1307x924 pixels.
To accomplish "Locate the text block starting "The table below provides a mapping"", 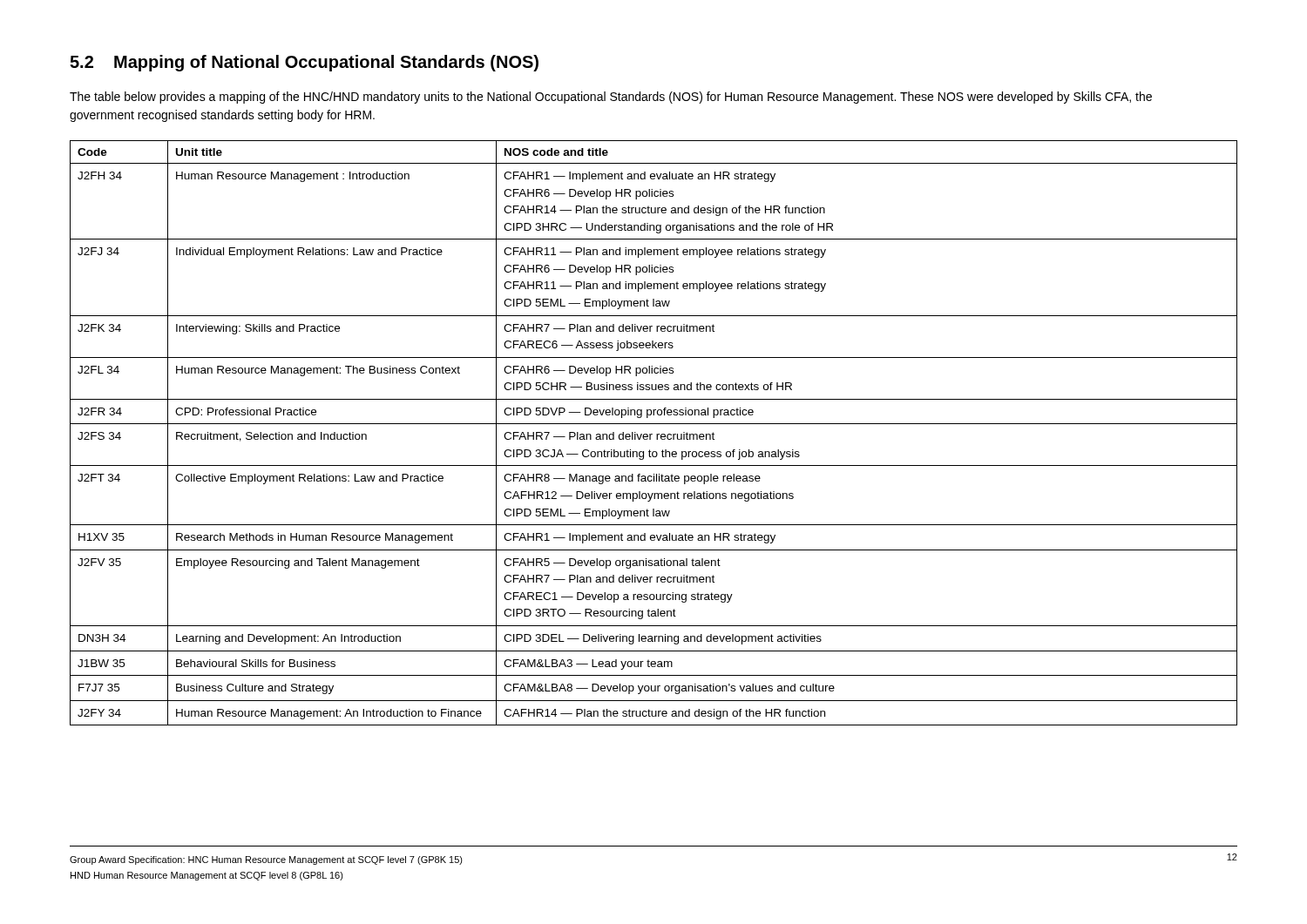I will pos(611,106).
